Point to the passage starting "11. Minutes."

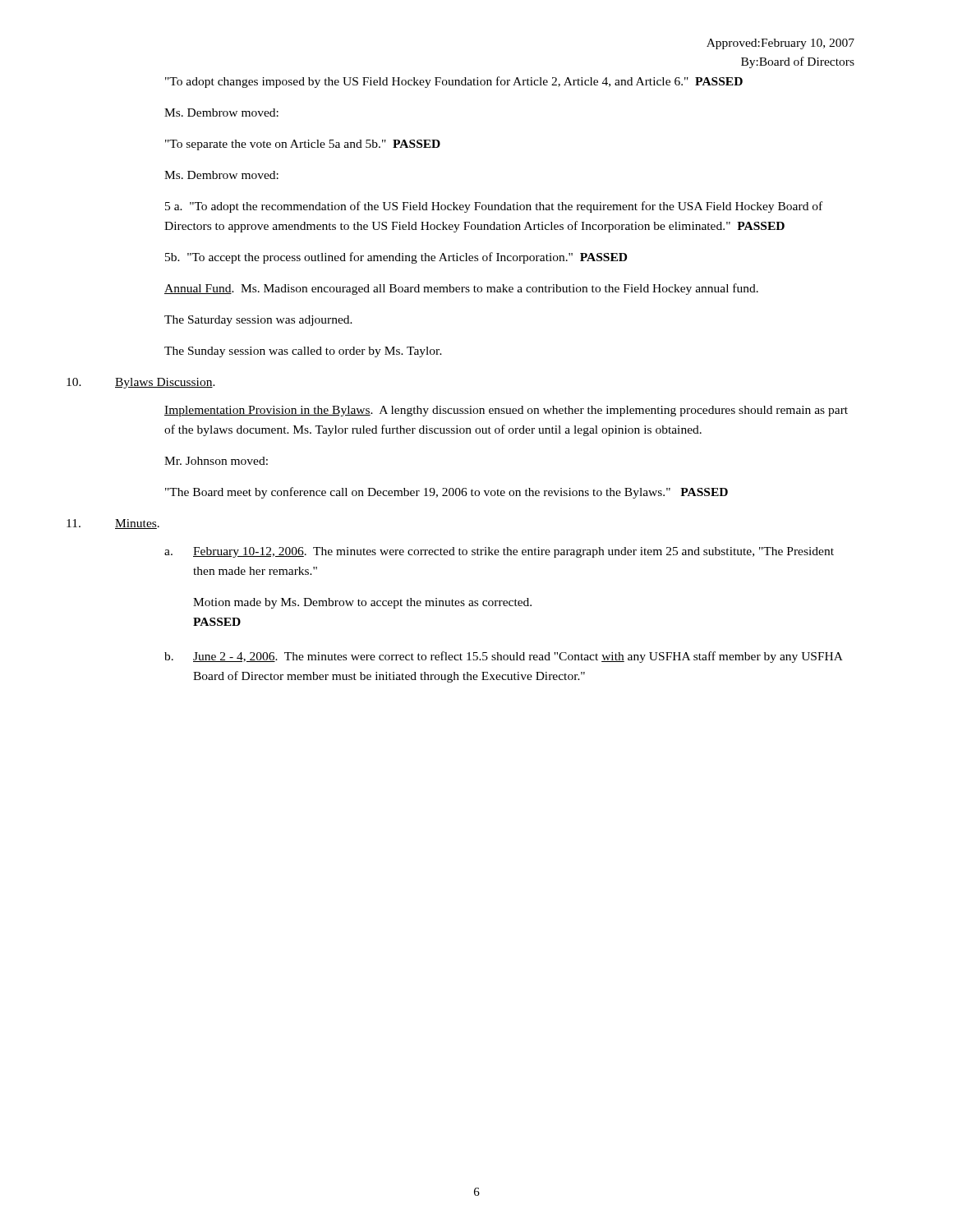113,523
